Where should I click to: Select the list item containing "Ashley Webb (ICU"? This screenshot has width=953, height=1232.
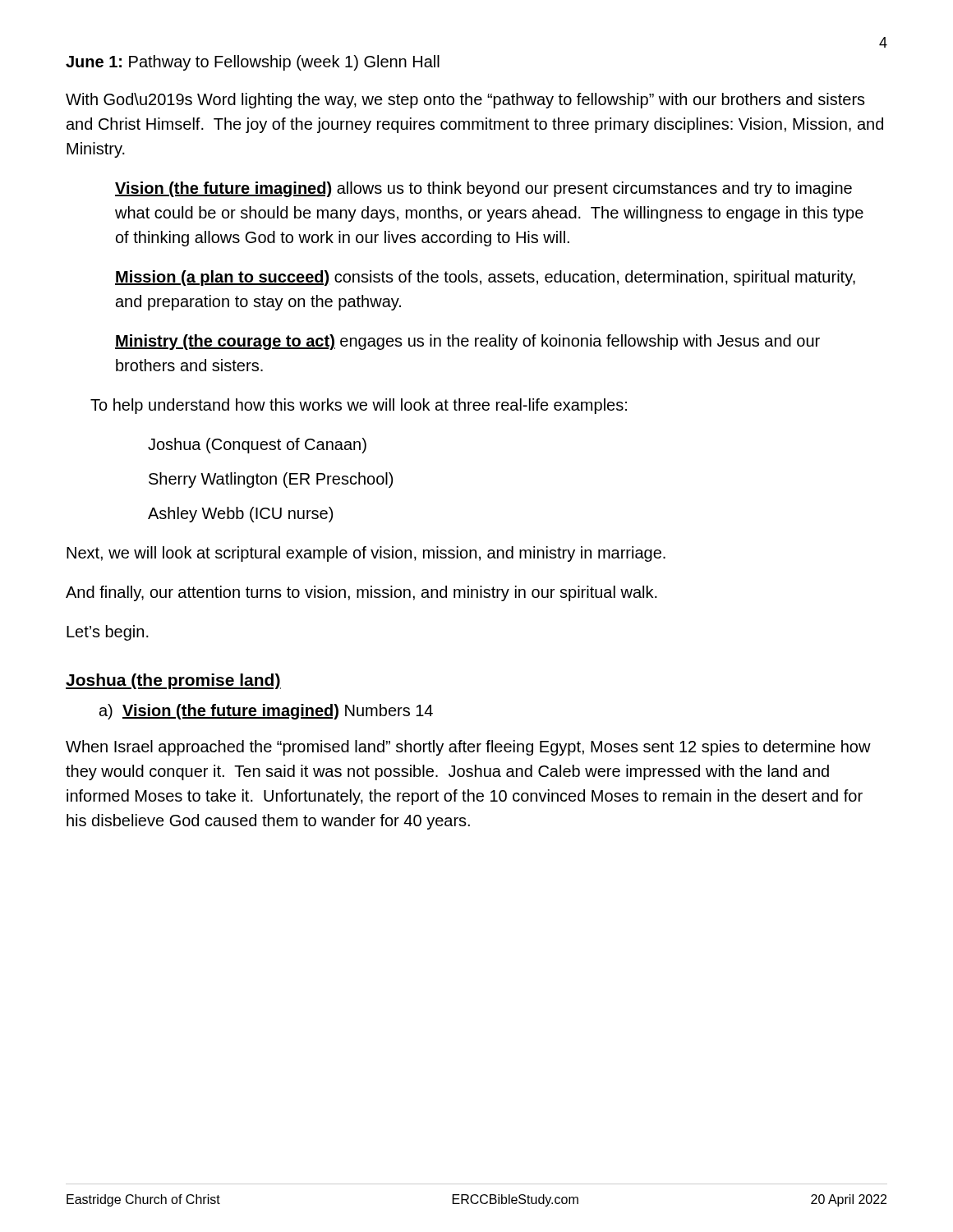coord(241,513)
